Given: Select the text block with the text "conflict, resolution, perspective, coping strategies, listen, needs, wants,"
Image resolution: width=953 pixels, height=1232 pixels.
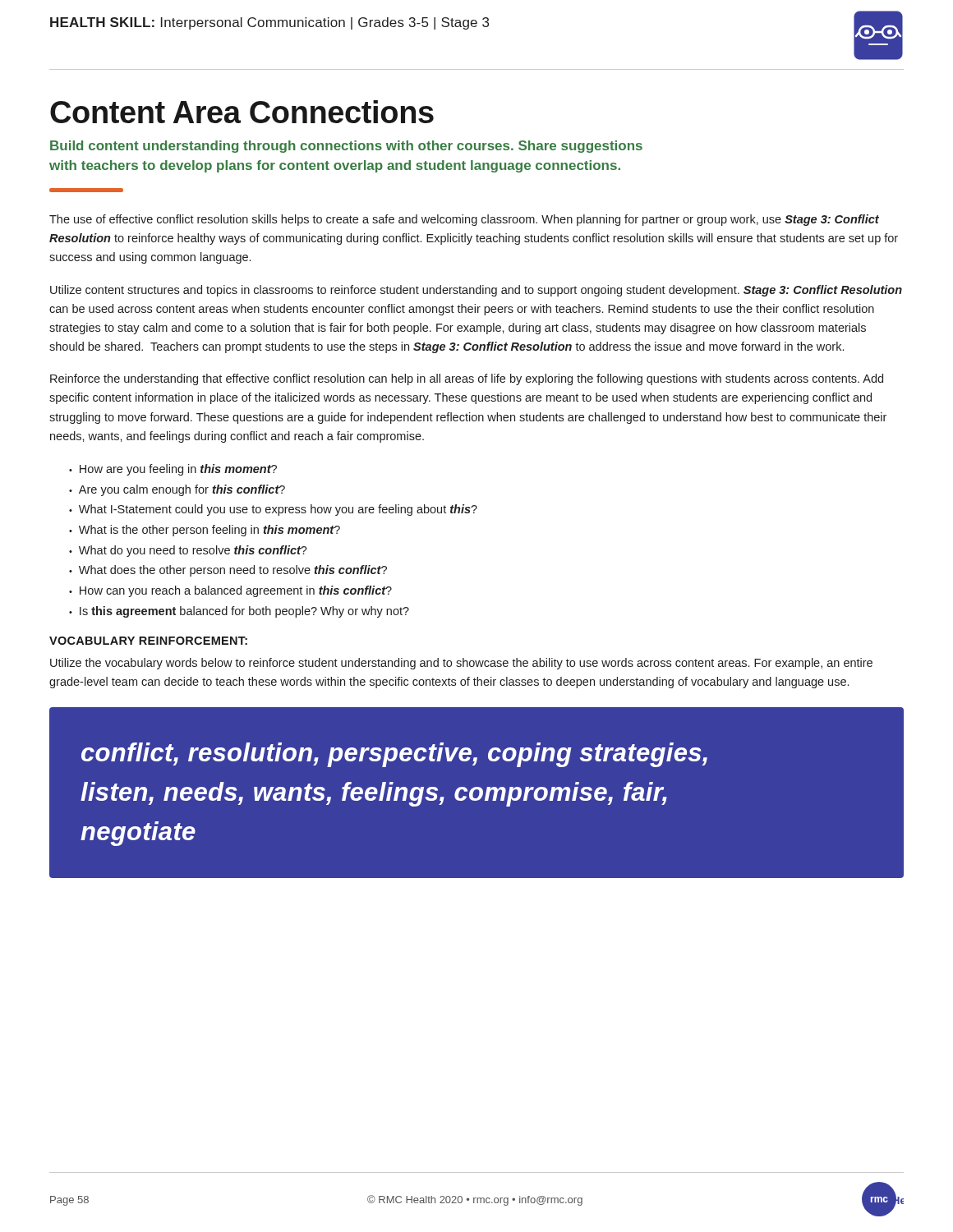Looking at the screenshot, I should pyautogui.click(x=476, y=792).
